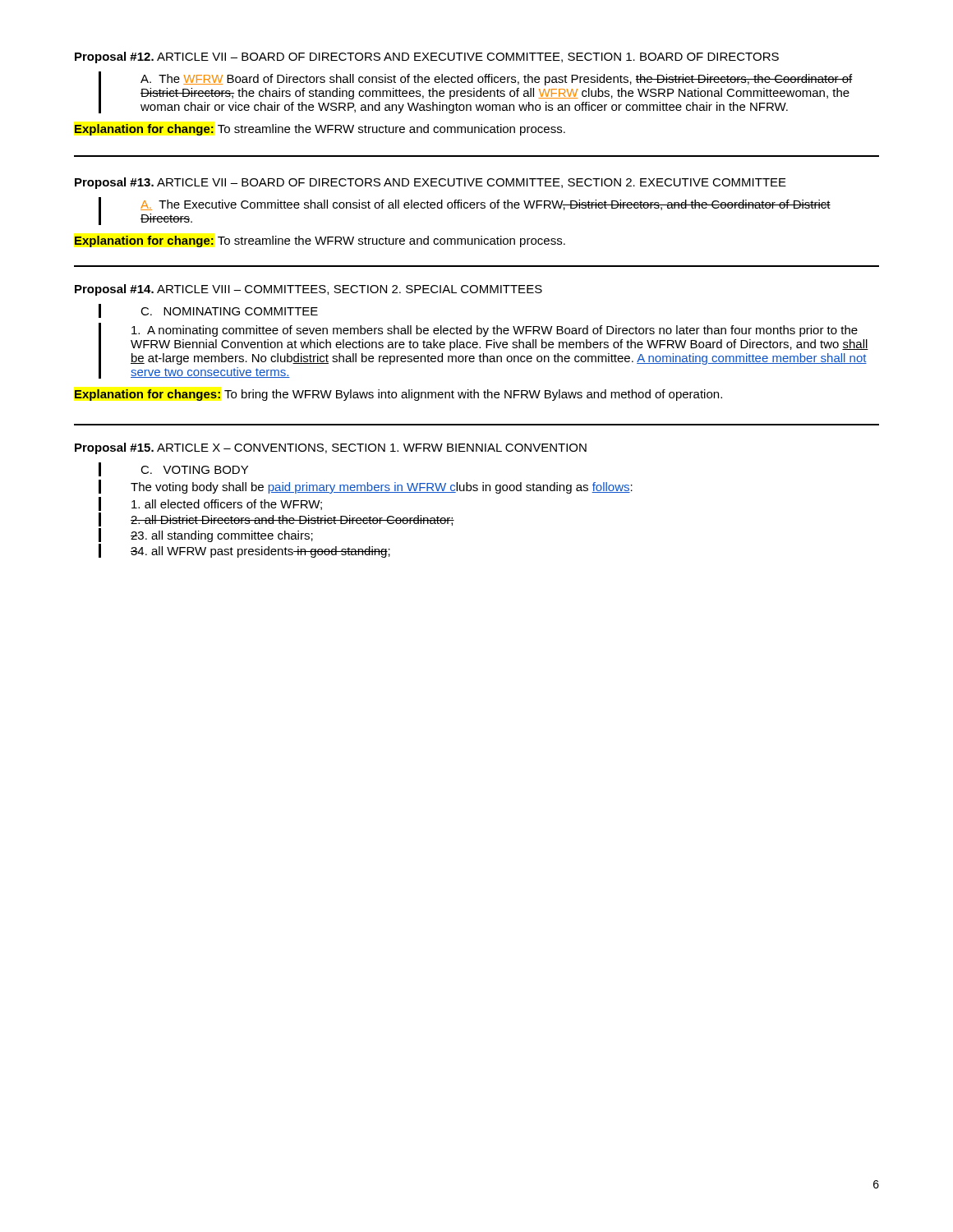
Task: Find the element starting "C. VOTING BODY"
Action: tap(194, 470)
